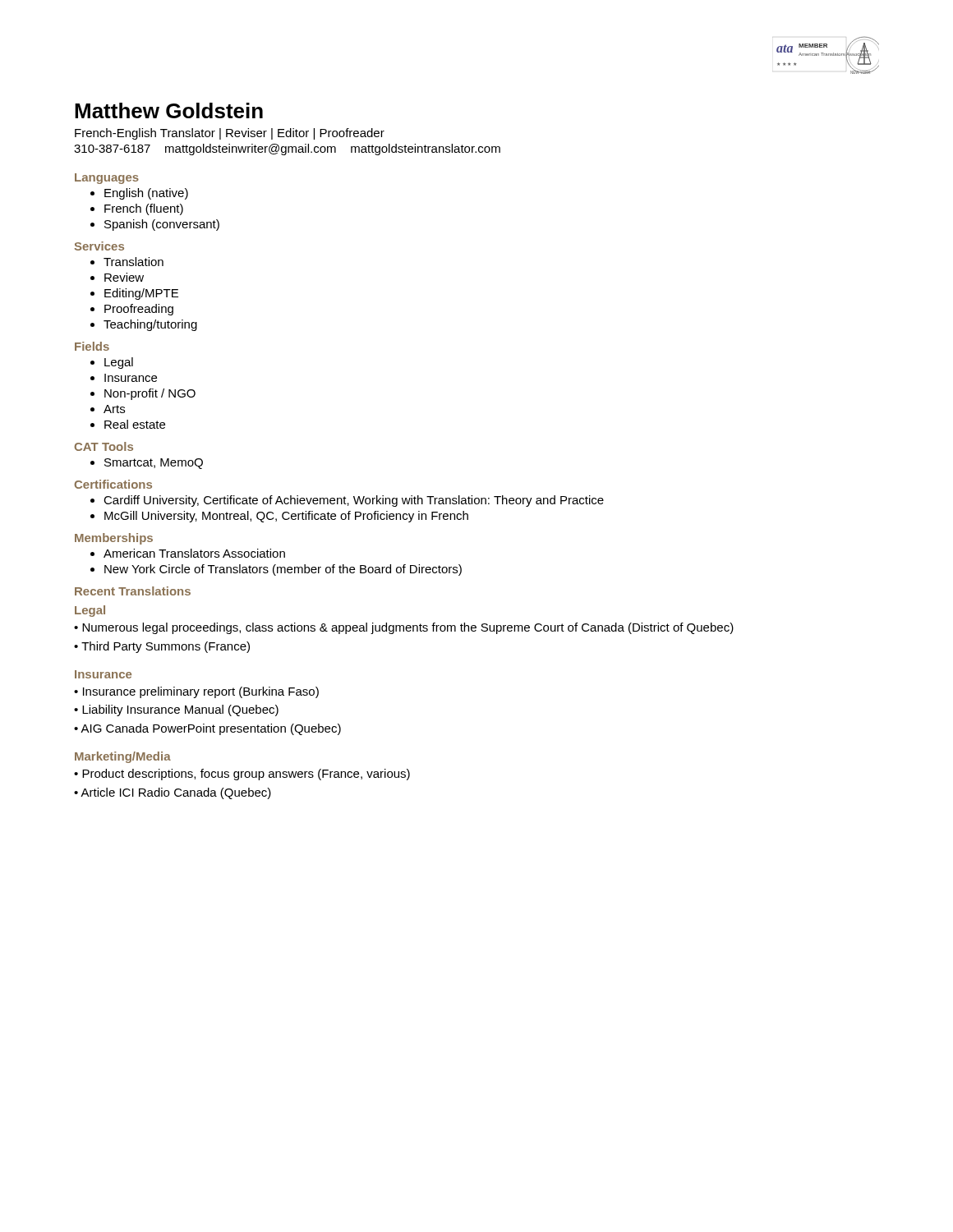
Task: Locate the text "310-387-6187 mattgoldsteinwriter@gmail.com mattgoldsteintranslator.com"
Action: 287,148
